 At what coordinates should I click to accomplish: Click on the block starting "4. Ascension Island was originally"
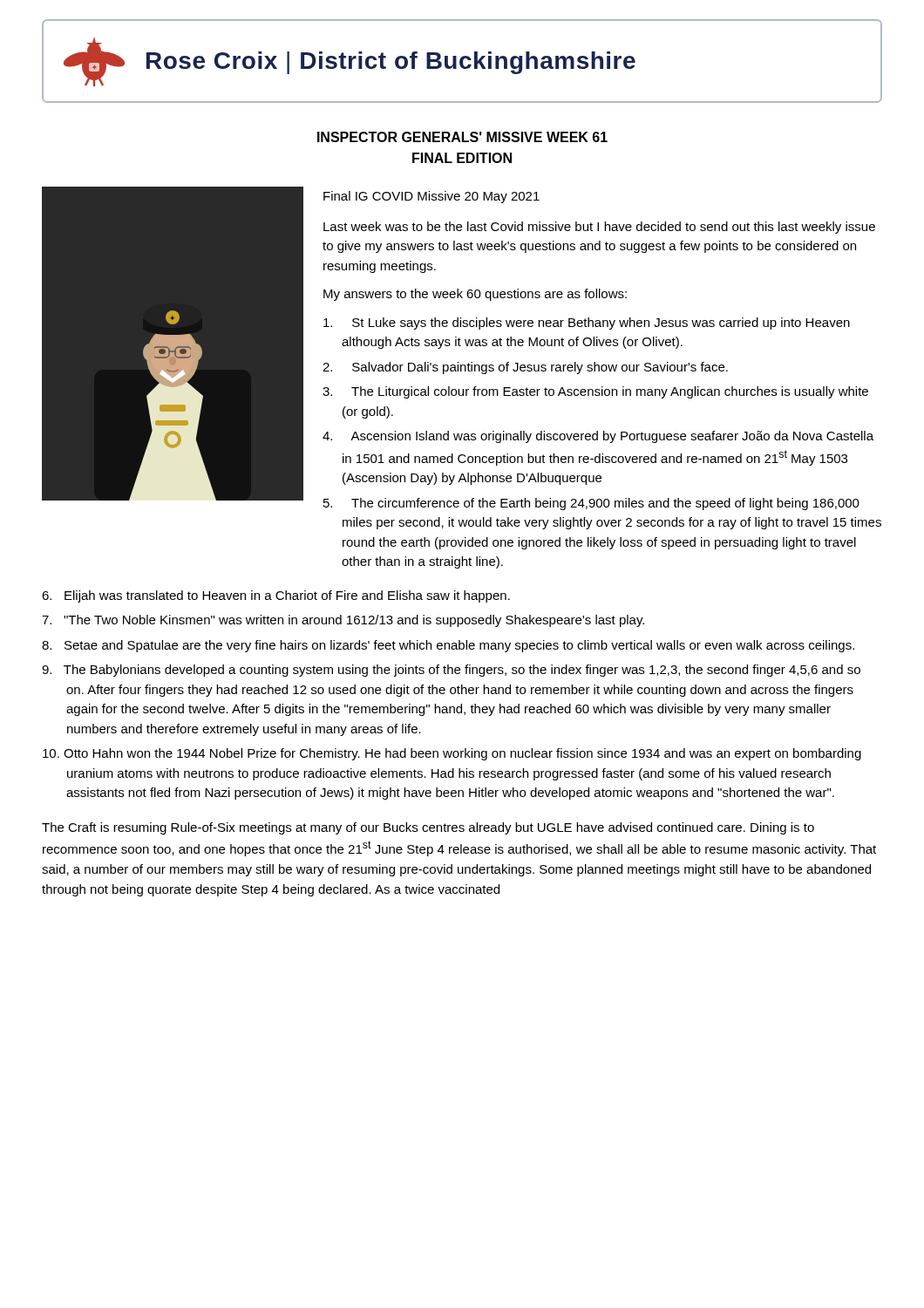click(598, 456)
